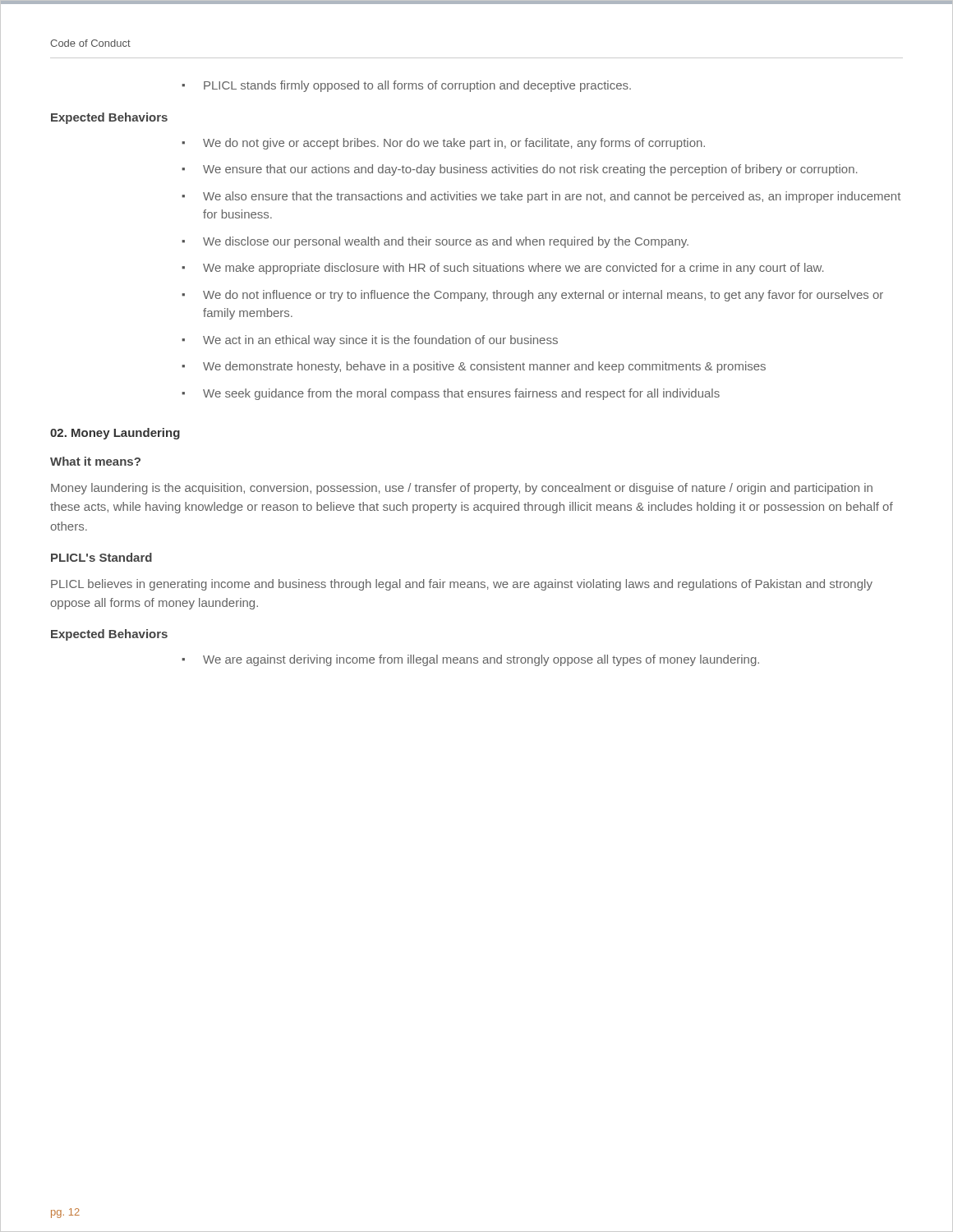The image size is (953, 1232).
Task: Locate the list item that reads "▪ We ensure that our"
Action: [520, 169]
